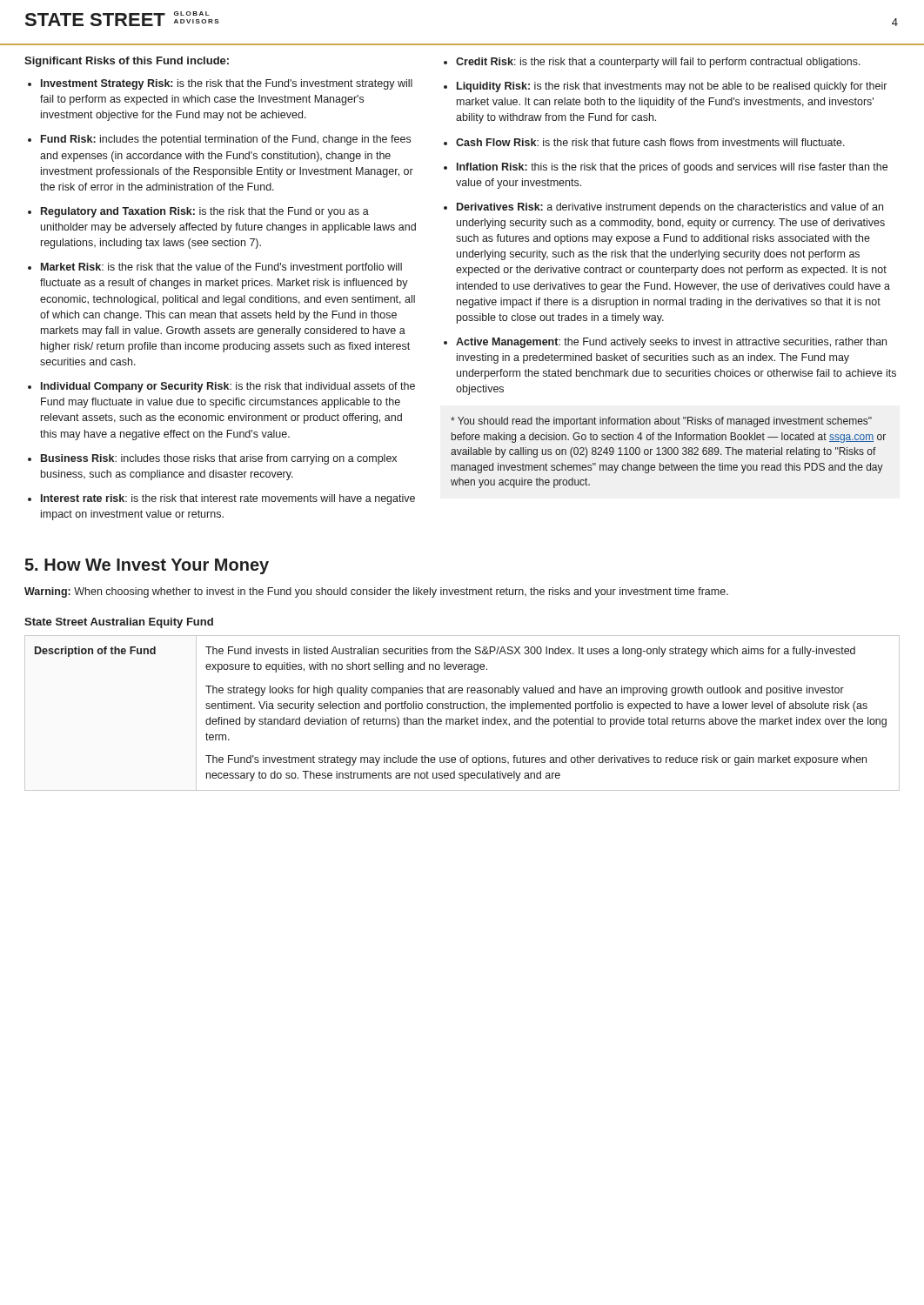Click on the element starting "Inflation Risk: this is the risk that"
Viewport: 924px width, 1305px height.
(670, 175)
